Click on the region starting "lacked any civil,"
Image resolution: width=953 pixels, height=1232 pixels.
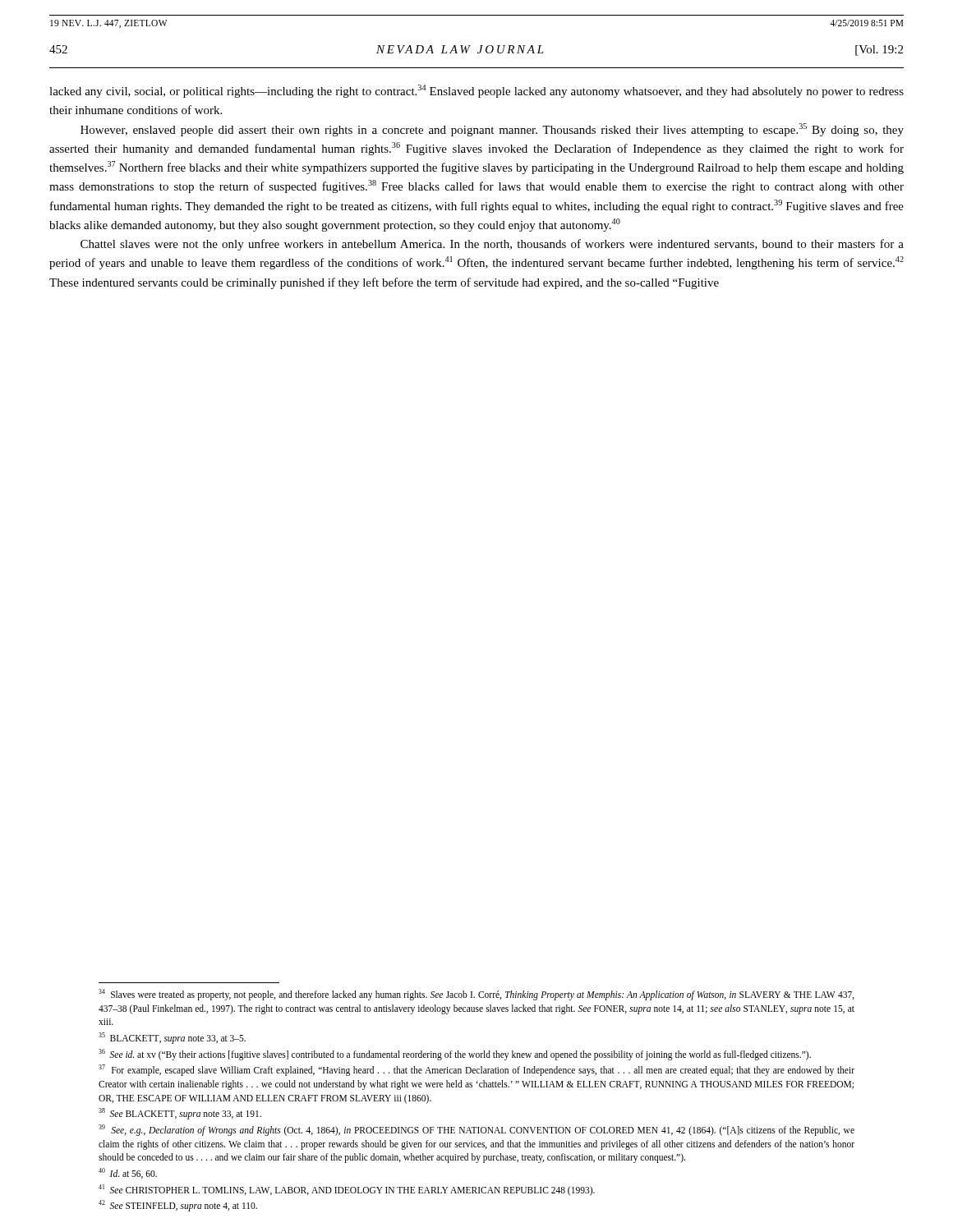tap(476, 100)
